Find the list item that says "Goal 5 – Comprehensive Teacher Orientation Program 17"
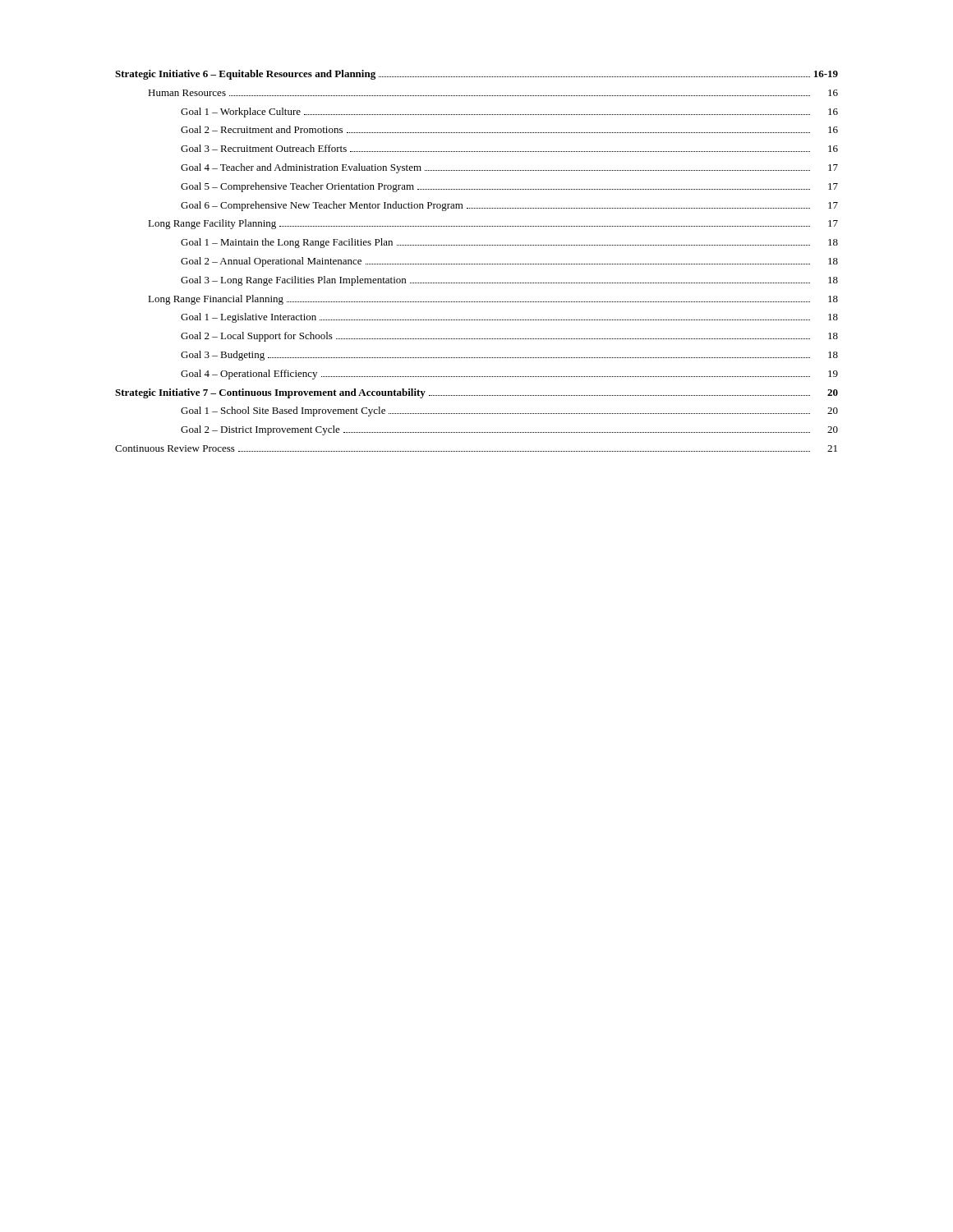The width and height of the screenshot is (953, 1232). coord(509,187)
